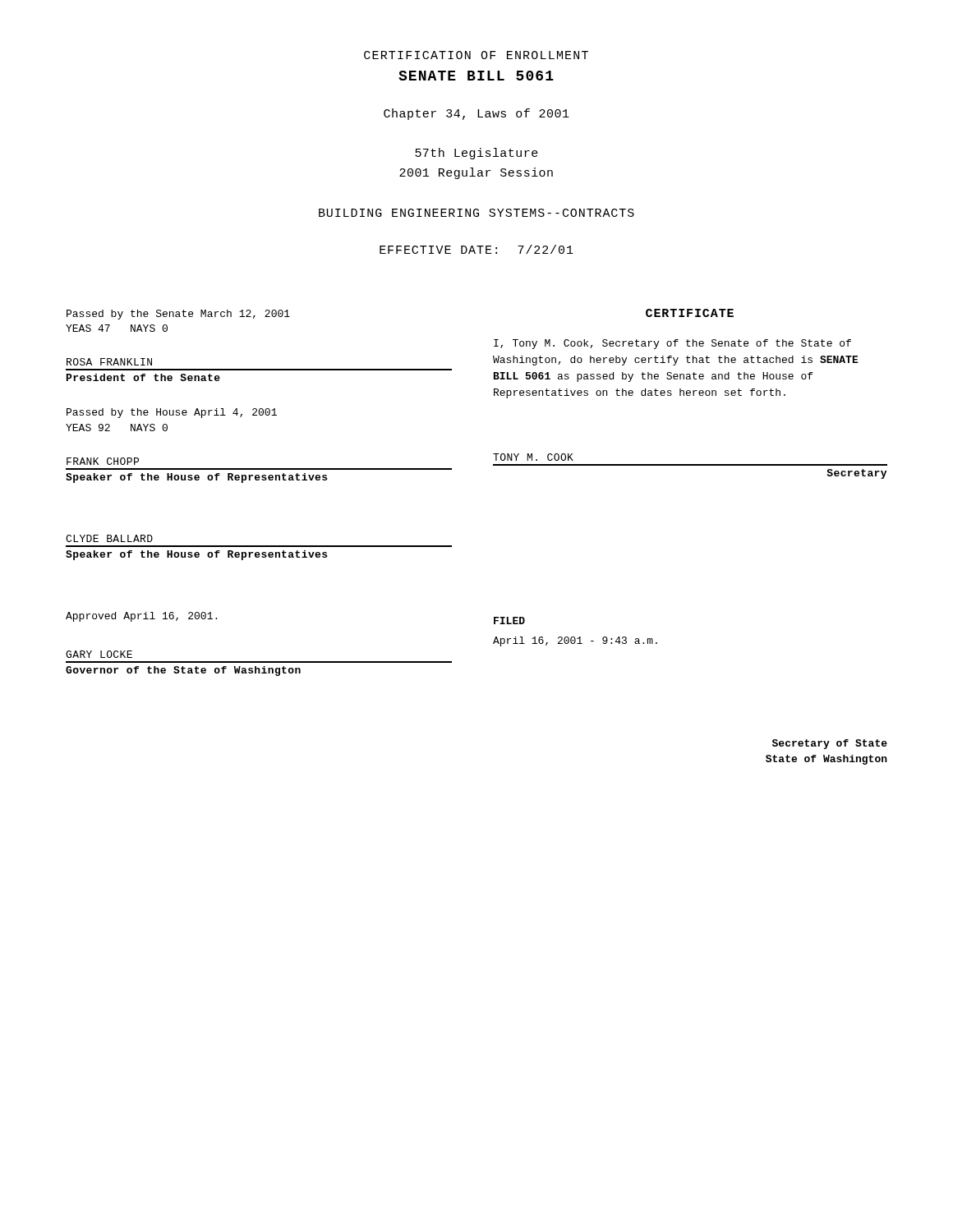Screen dimensions: 1232x953
Task: Locate the text block containing "Chapter 34, Laws"
Action: [x=476, y=115]
